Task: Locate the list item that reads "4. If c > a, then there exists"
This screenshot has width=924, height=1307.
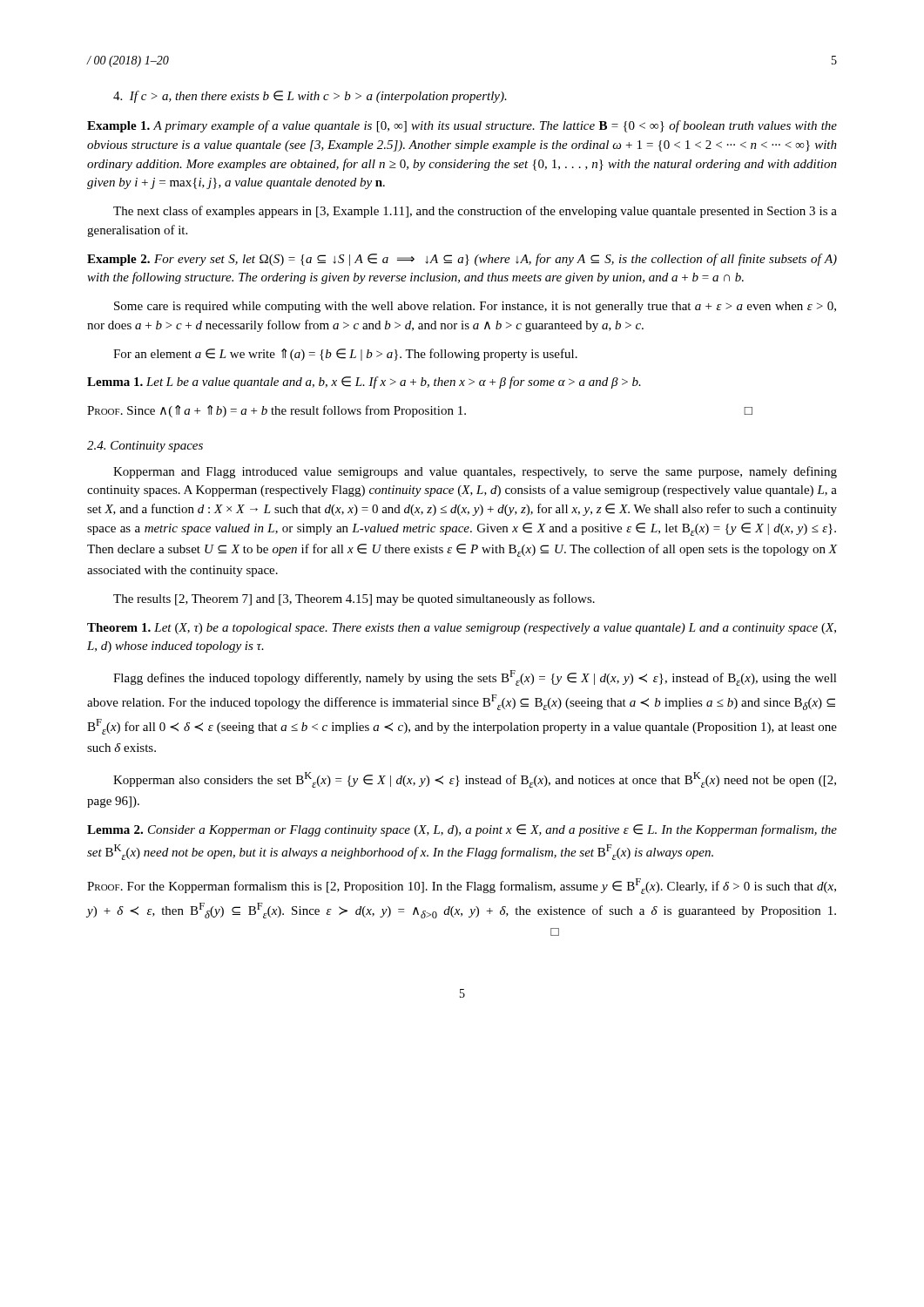Action: pos(310,96)
